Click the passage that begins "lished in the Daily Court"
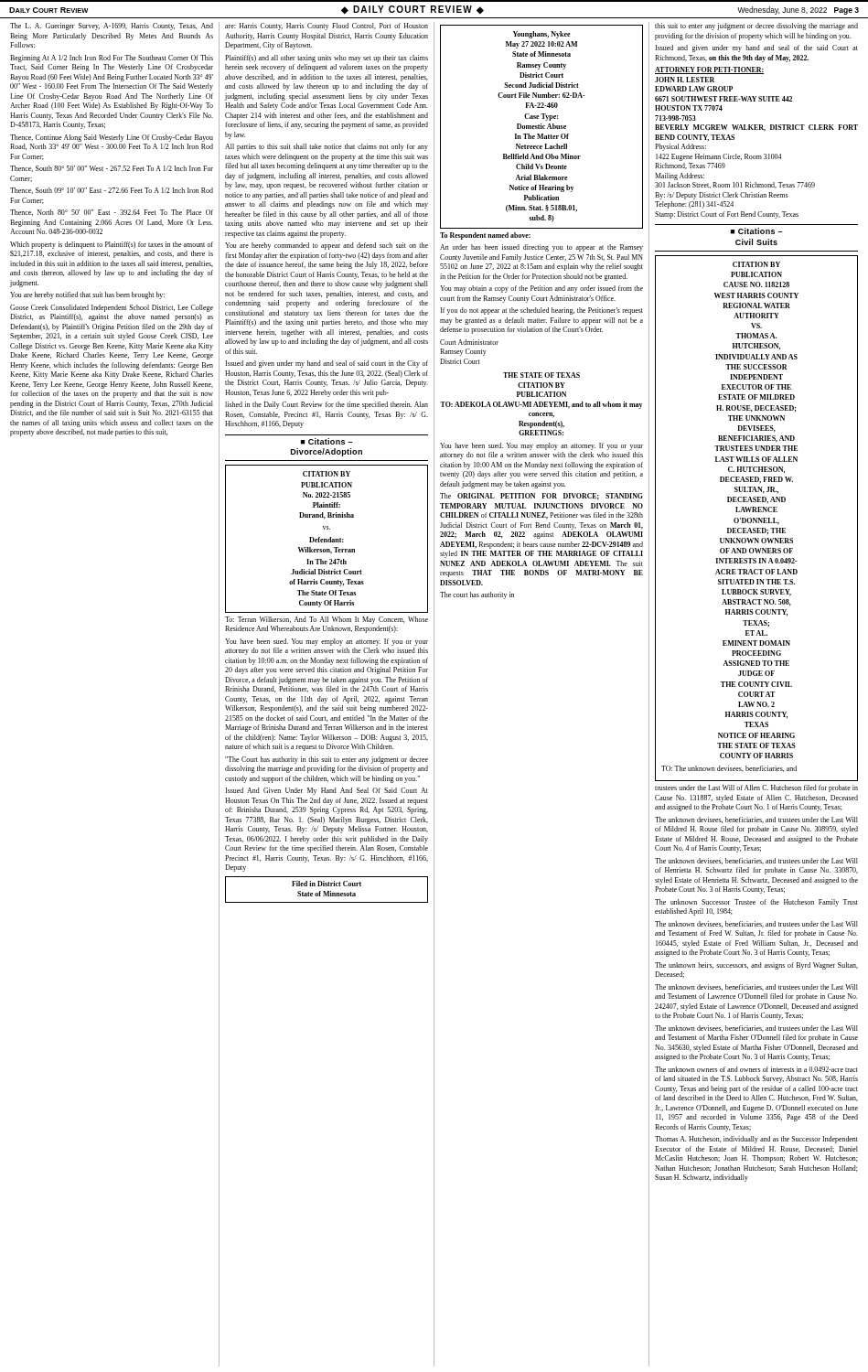The image size is (868, 1372). 327,415
